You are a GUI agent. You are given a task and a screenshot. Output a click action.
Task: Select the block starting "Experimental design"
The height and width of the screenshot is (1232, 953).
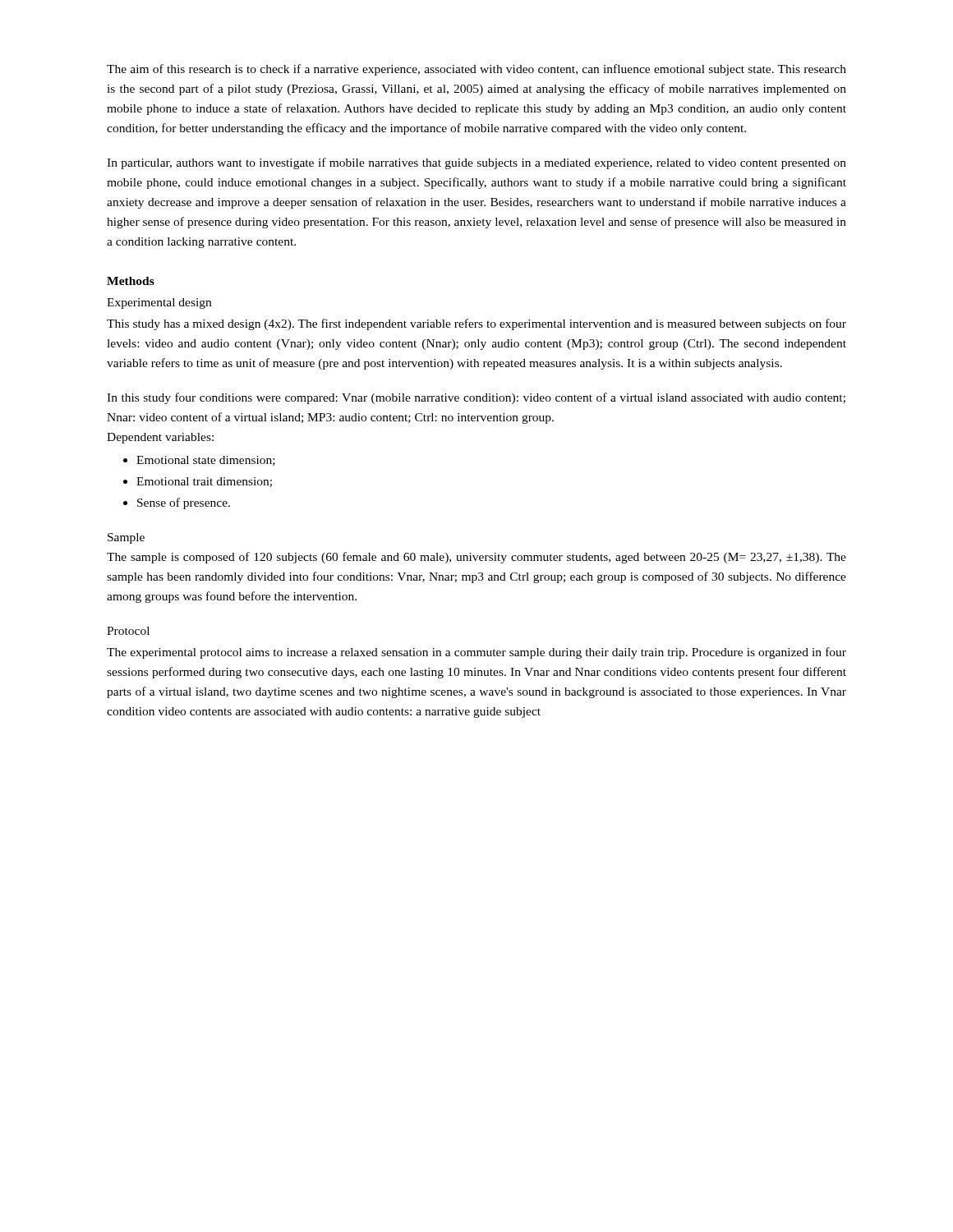pyautogui.click(x=159, y=302)
